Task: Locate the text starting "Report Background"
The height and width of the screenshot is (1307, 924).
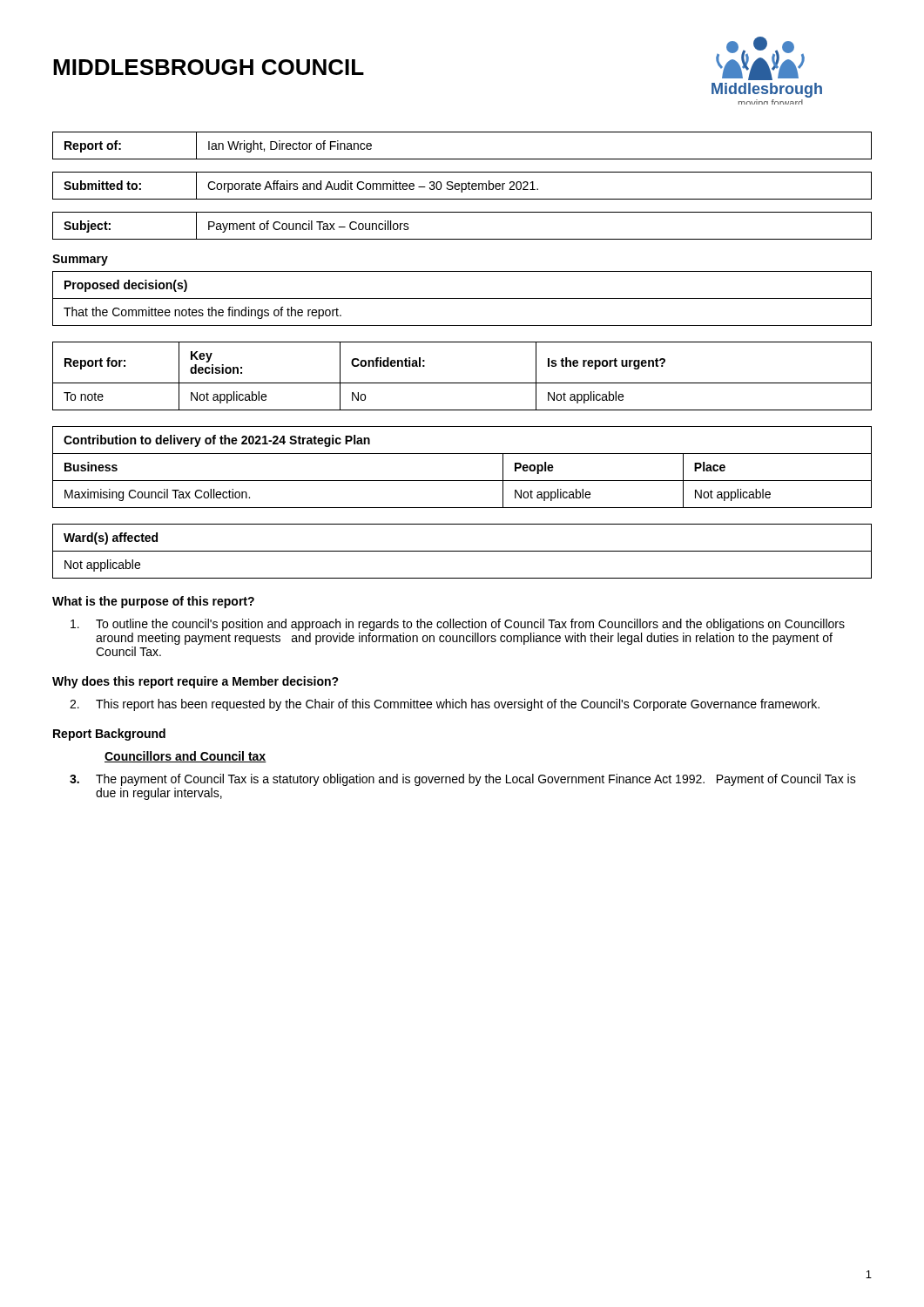Action: point(109,734)
